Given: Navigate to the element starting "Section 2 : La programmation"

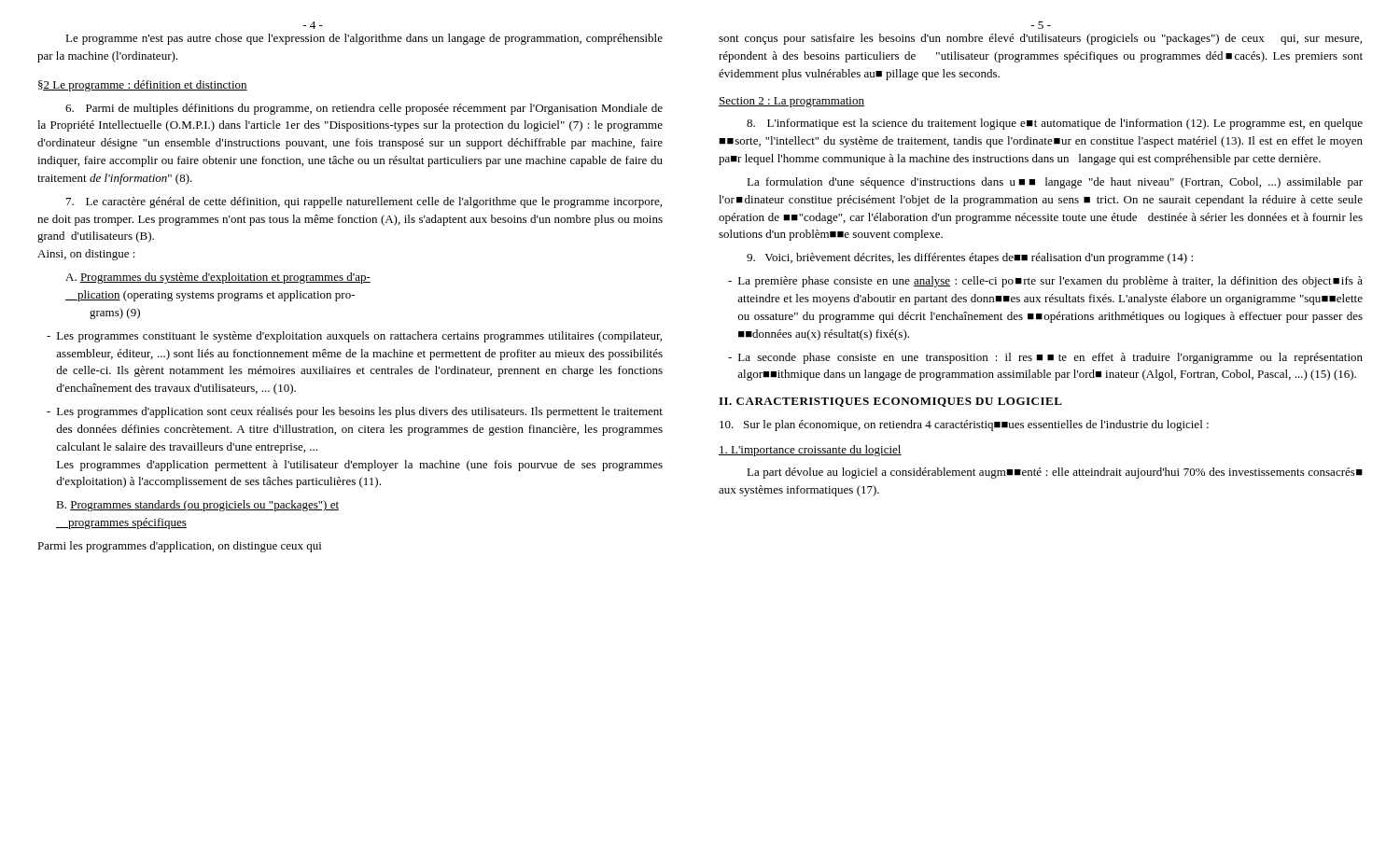Looking at the screenshot, I should (791, 100).
